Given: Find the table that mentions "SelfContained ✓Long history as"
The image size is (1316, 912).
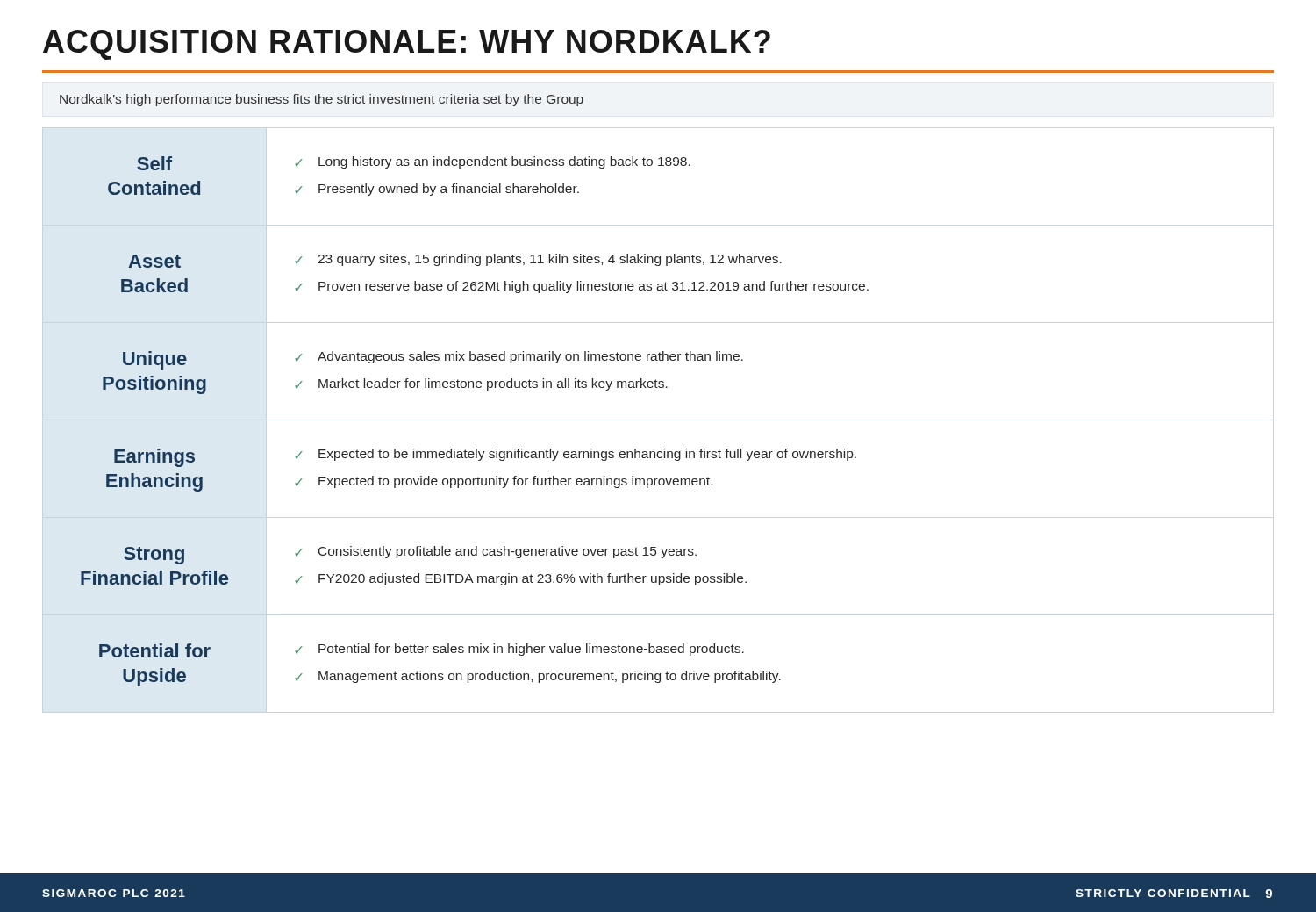Looking at the screenshot, I should (658, 420).
